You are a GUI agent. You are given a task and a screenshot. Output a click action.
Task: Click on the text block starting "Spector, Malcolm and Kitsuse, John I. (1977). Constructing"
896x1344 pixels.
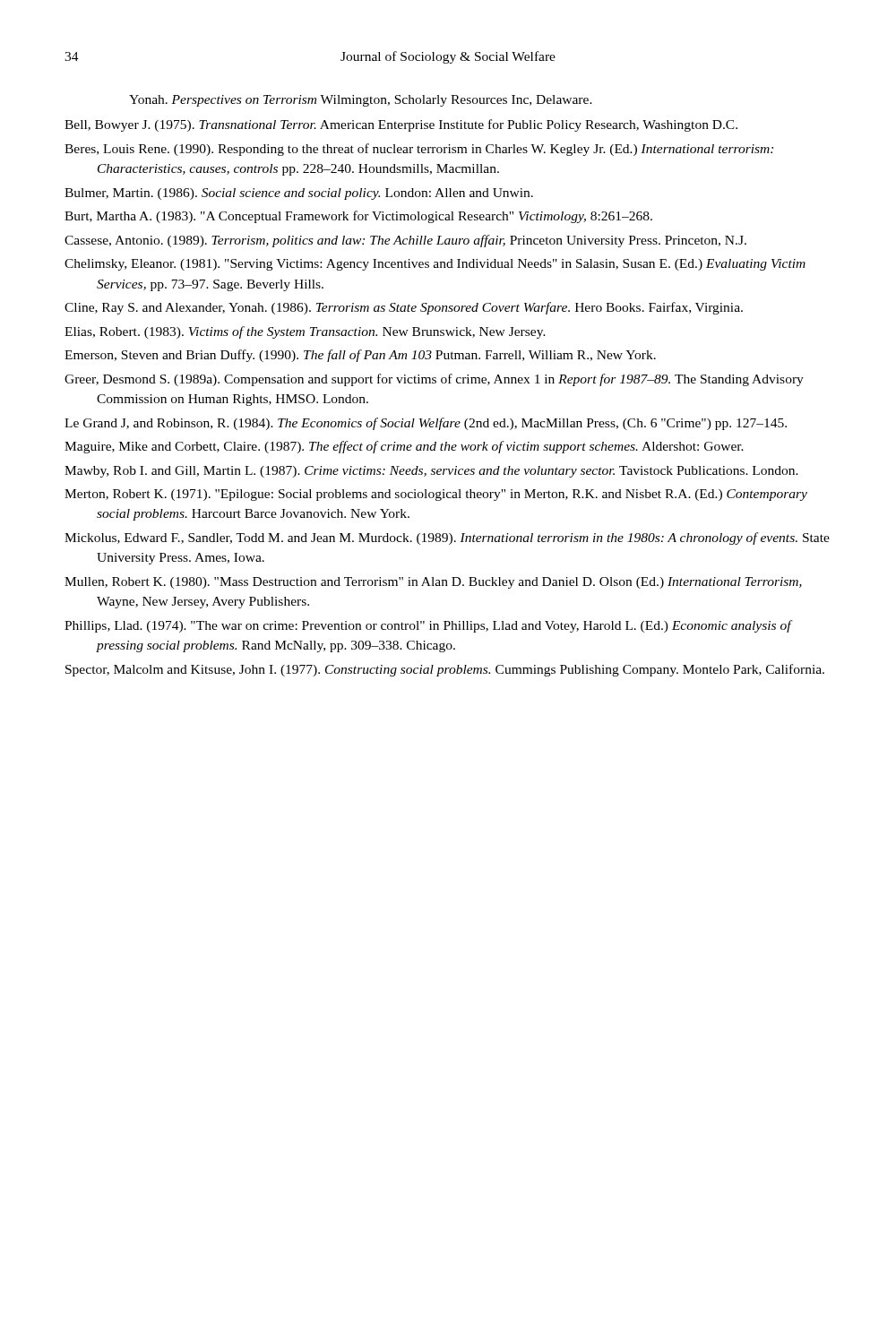pyautogui.click(x=445, y=669)
